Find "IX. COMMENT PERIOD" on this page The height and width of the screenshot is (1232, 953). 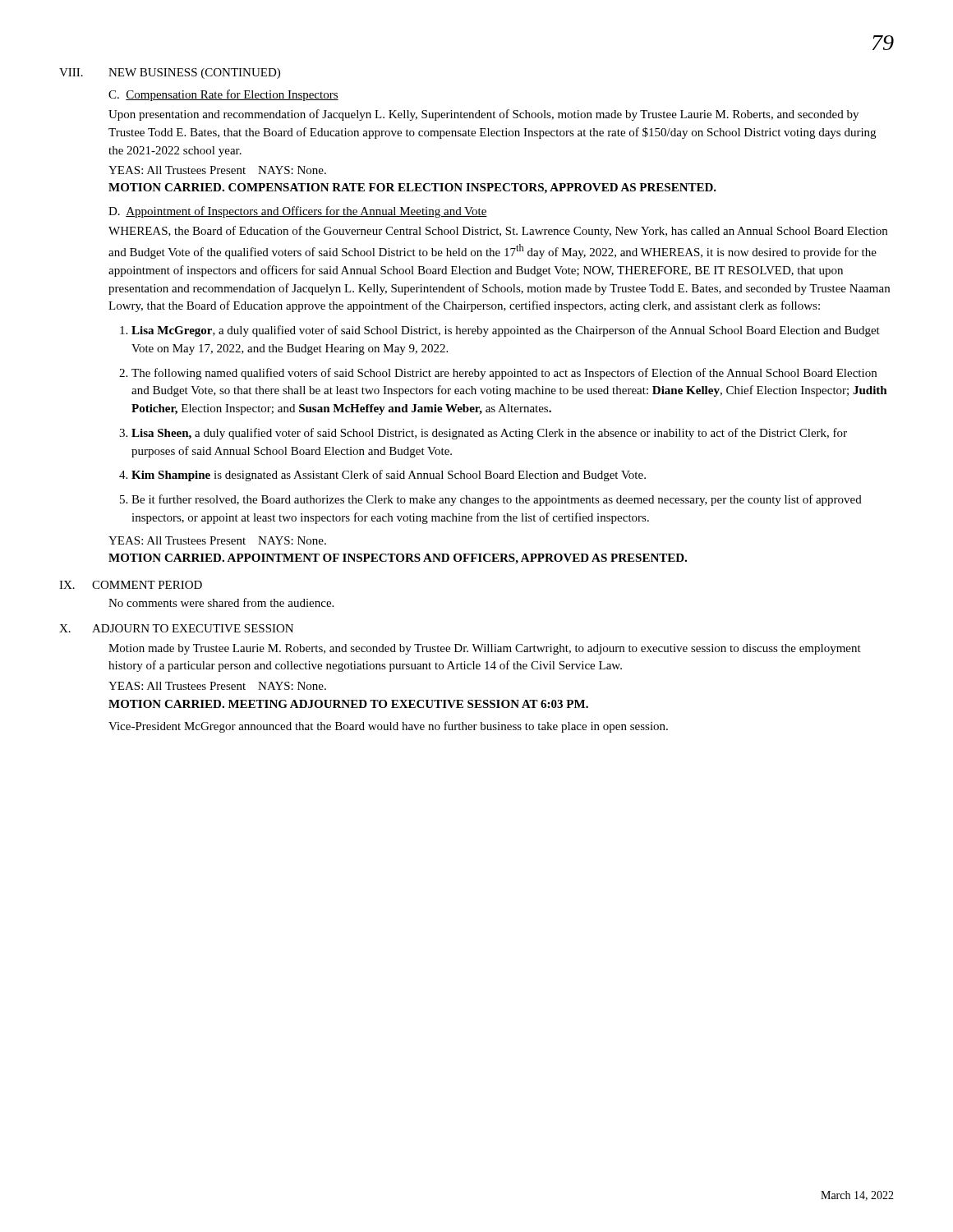tap(131, 585)
